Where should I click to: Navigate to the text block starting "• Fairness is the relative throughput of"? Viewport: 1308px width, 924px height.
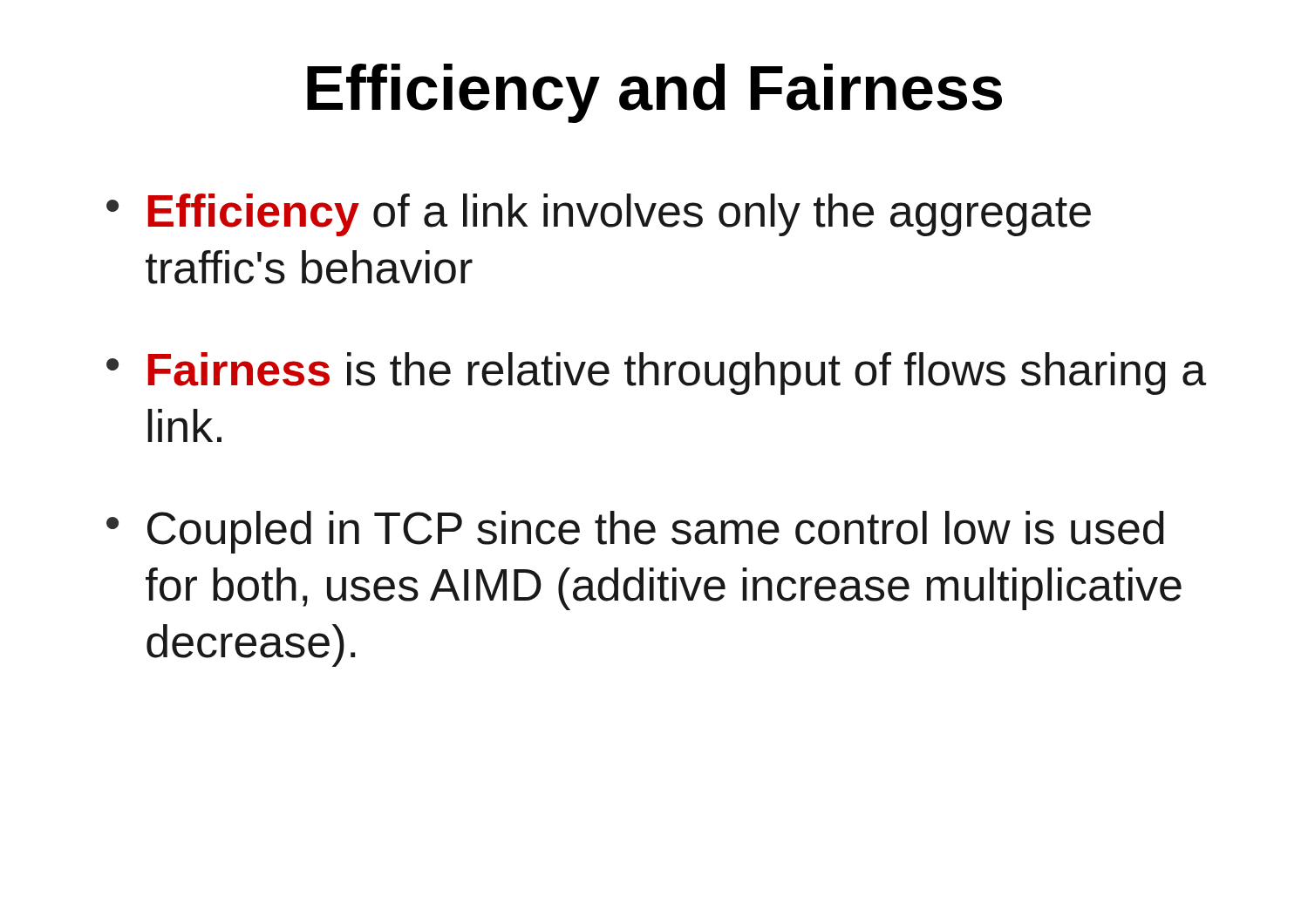coord(663,398)
